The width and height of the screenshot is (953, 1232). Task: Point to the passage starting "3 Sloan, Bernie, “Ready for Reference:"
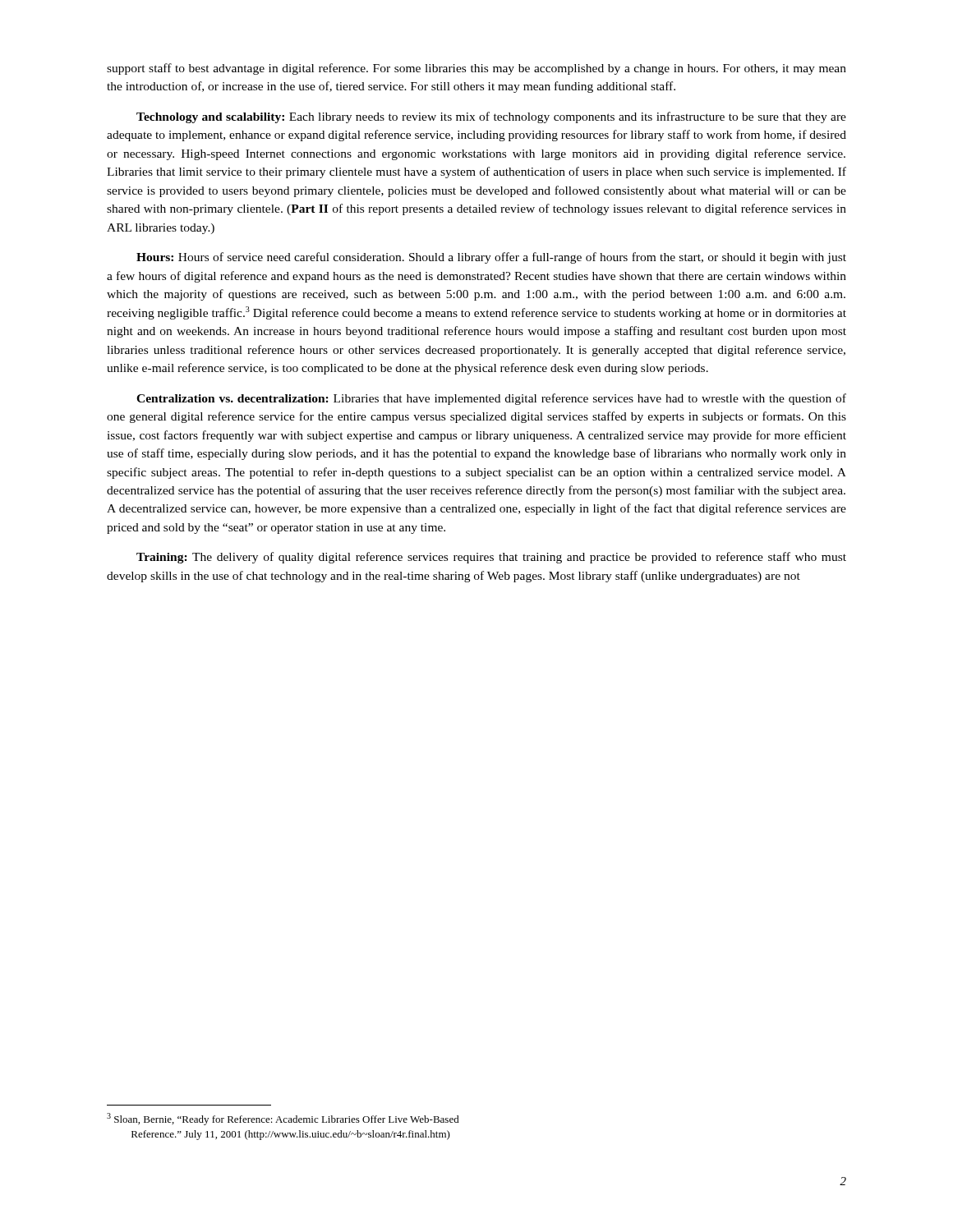coord(283,1126)
